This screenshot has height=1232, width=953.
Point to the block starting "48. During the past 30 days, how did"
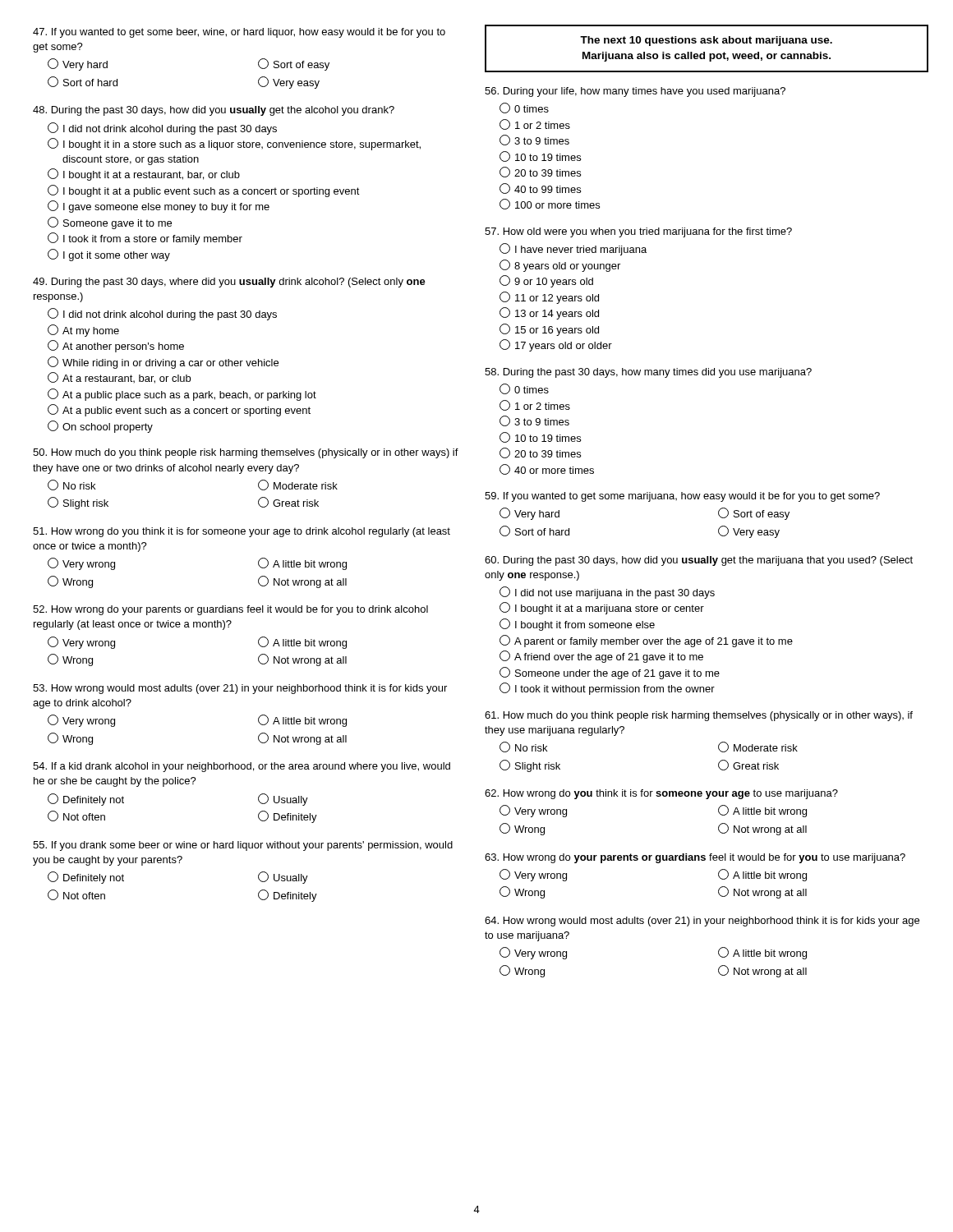246,183
